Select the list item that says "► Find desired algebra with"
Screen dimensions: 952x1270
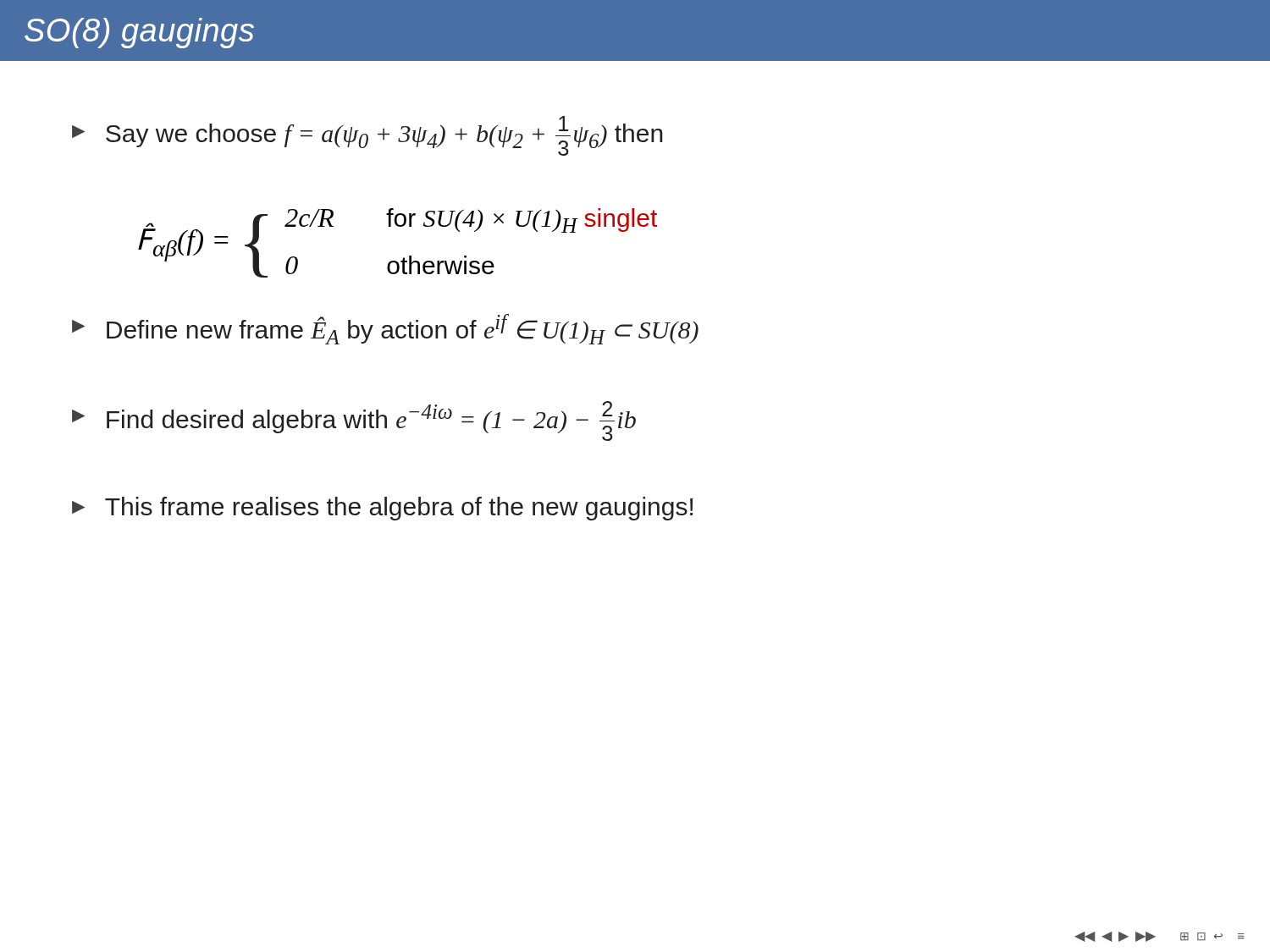pos(635,420)
